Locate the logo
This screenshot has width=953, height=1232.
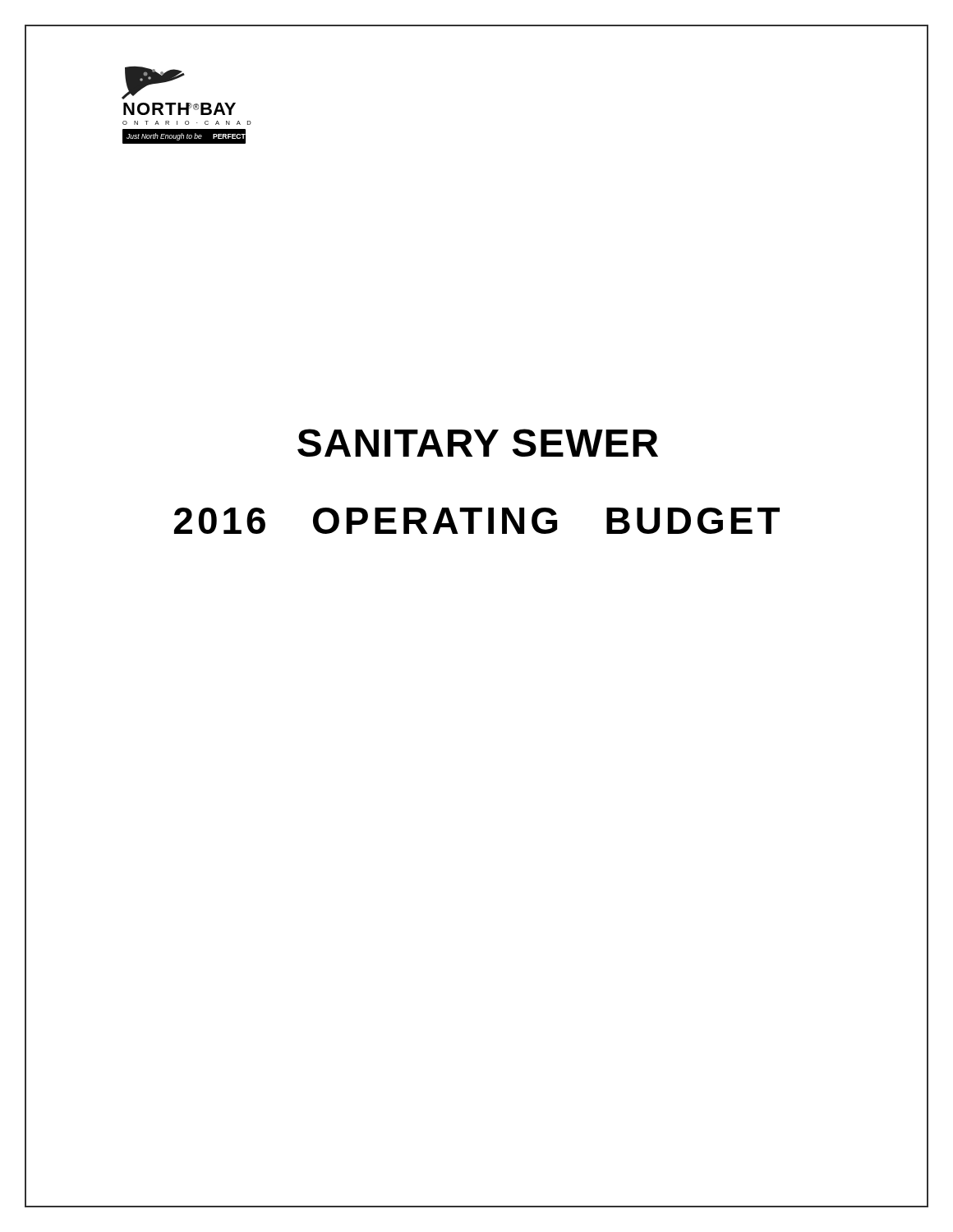[x=162, y=114]
